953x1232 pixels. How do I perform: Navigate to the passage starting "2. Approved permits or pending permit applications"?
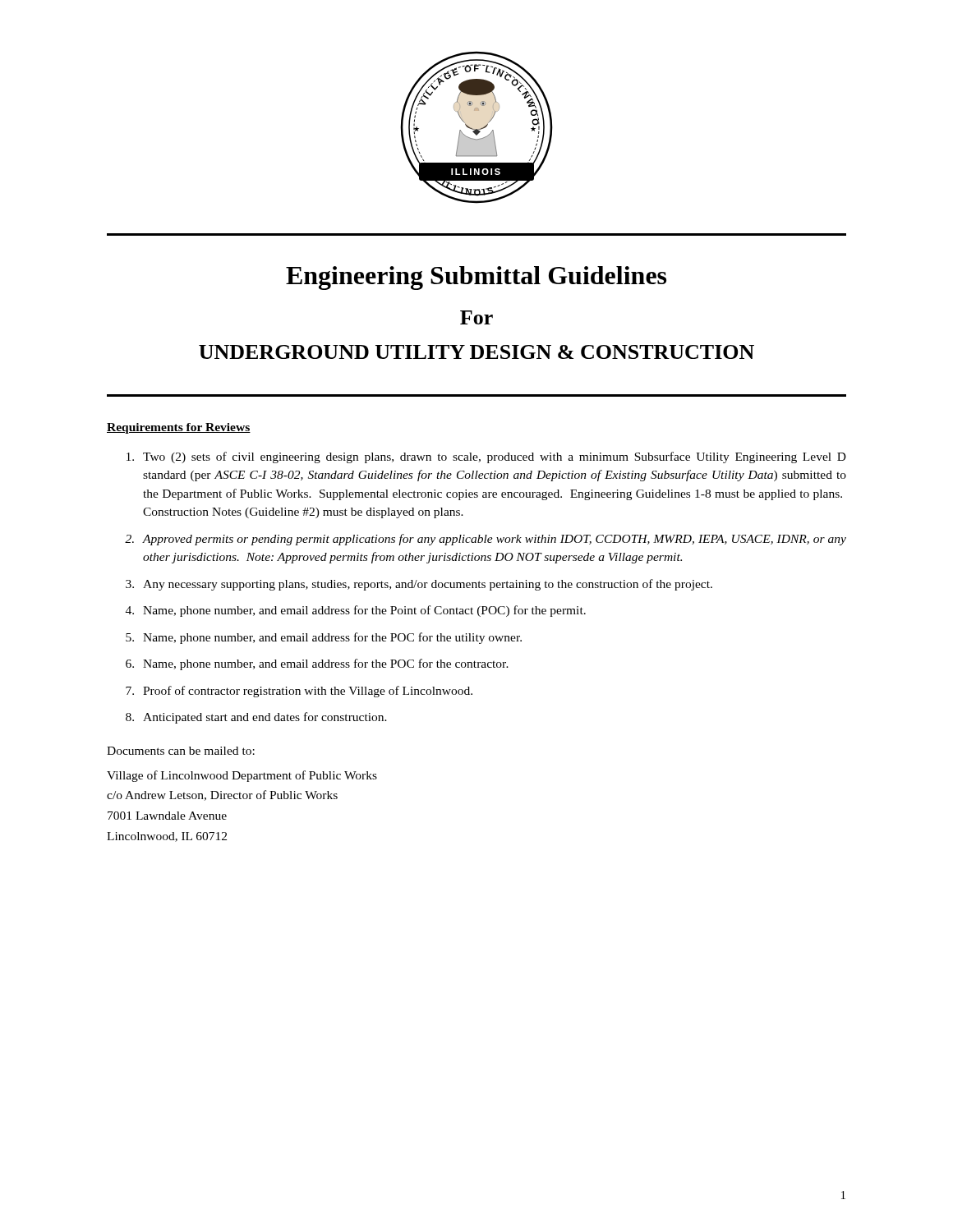(x=476, y=548)
